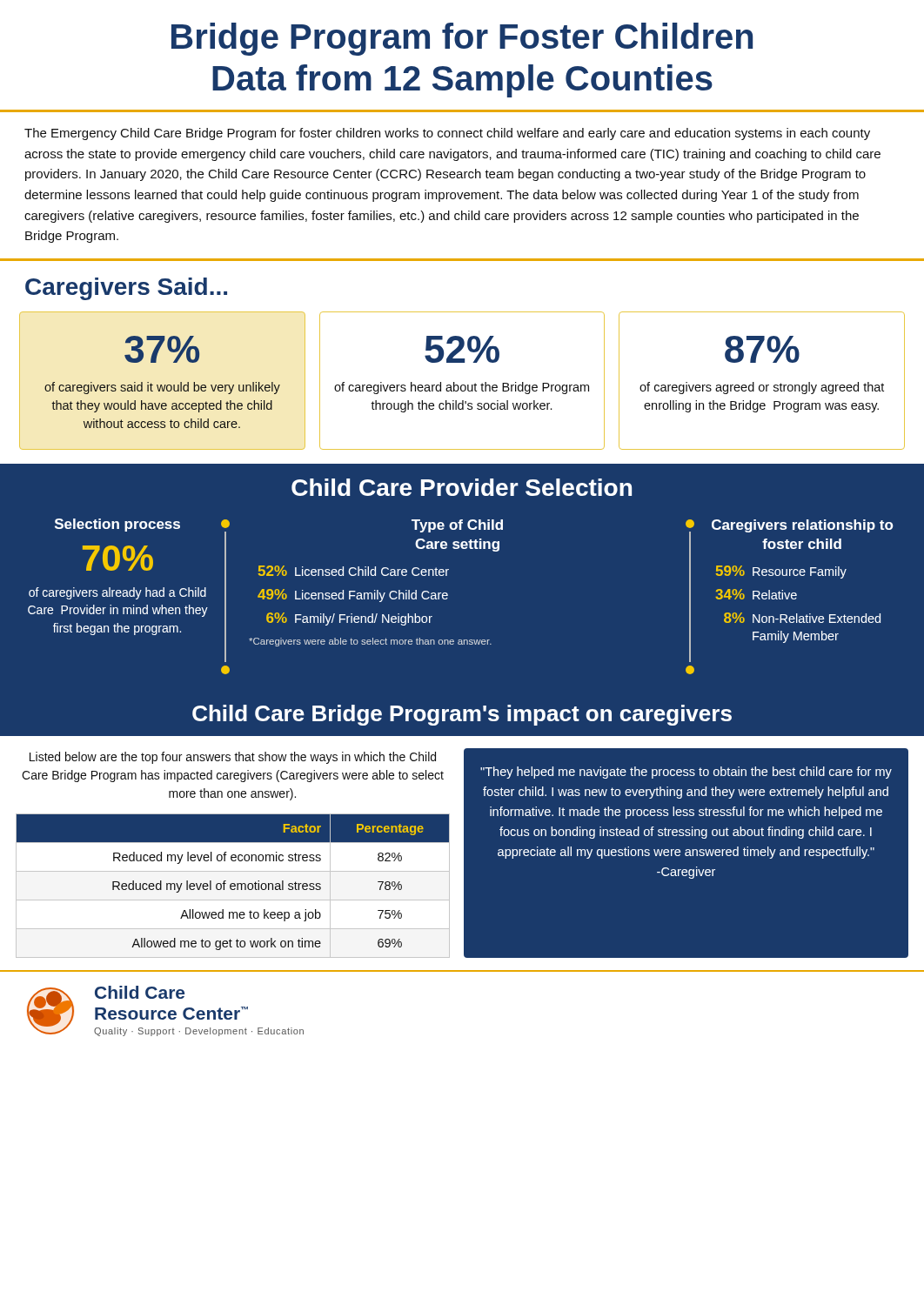Locate a table

click(233, 886)
